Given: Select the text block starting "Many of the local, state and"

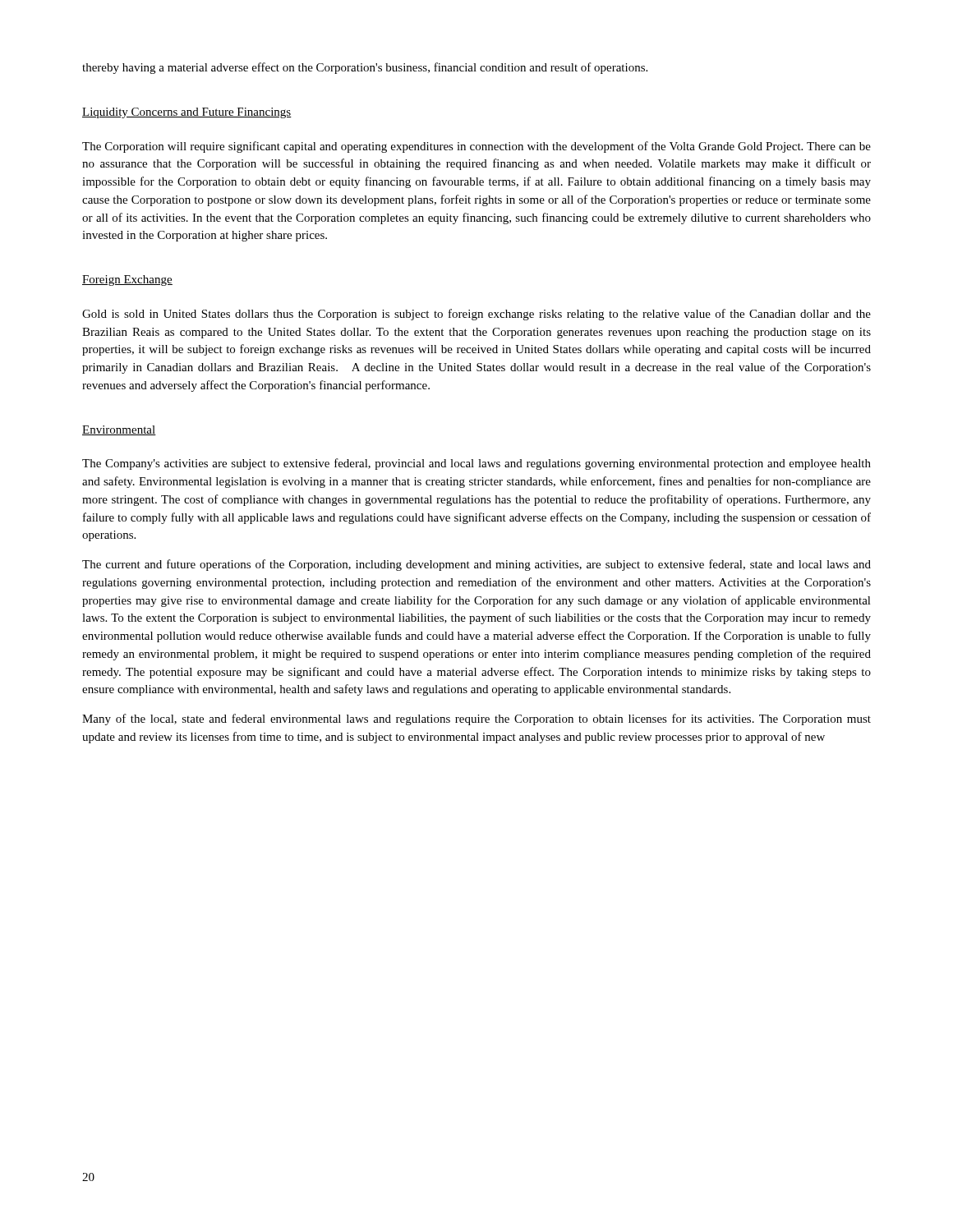Looking at the screenshot, I should tap(476, 728).
